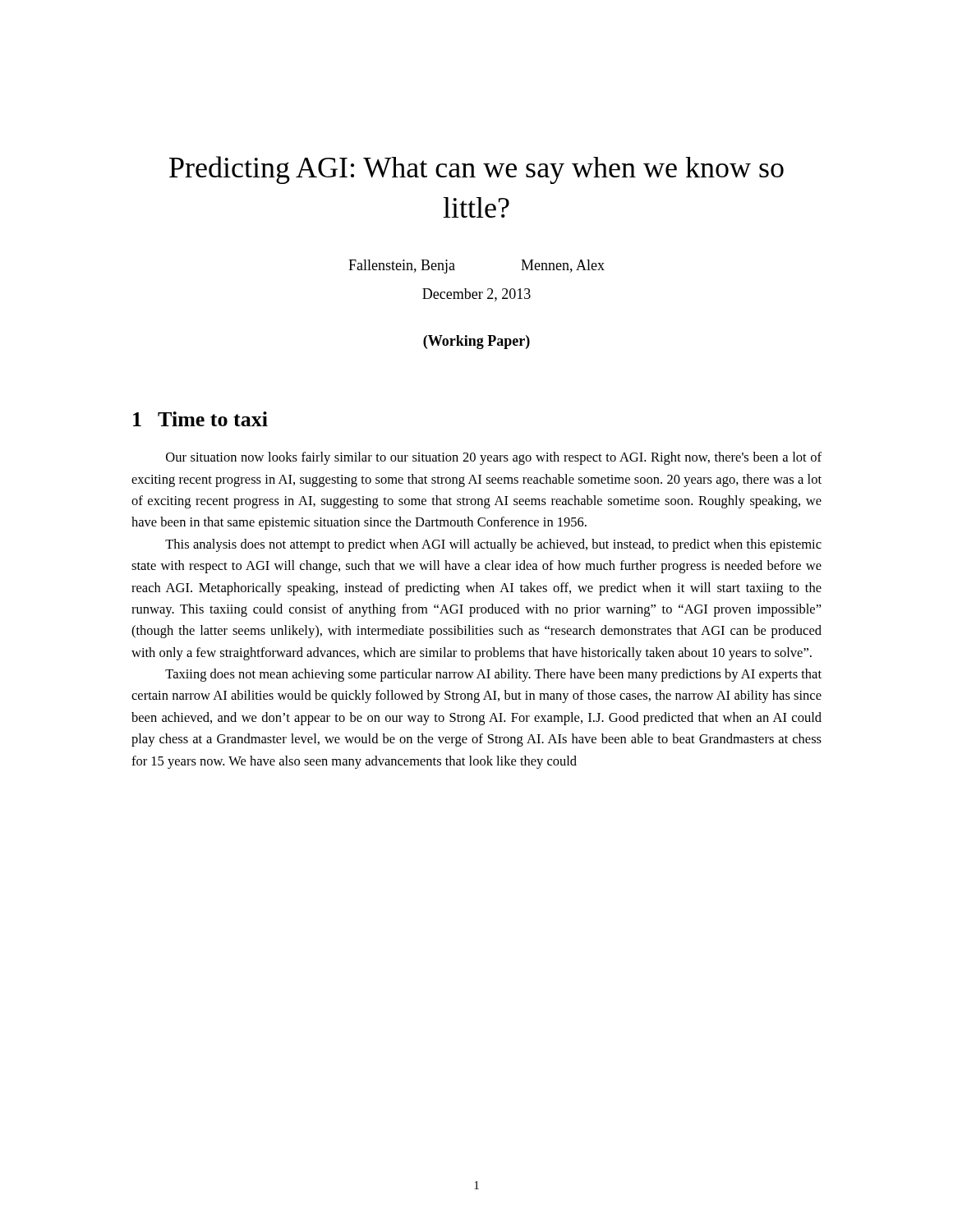
Task: Select the section header
Action: pyautogui.click(x=200, y=419)
